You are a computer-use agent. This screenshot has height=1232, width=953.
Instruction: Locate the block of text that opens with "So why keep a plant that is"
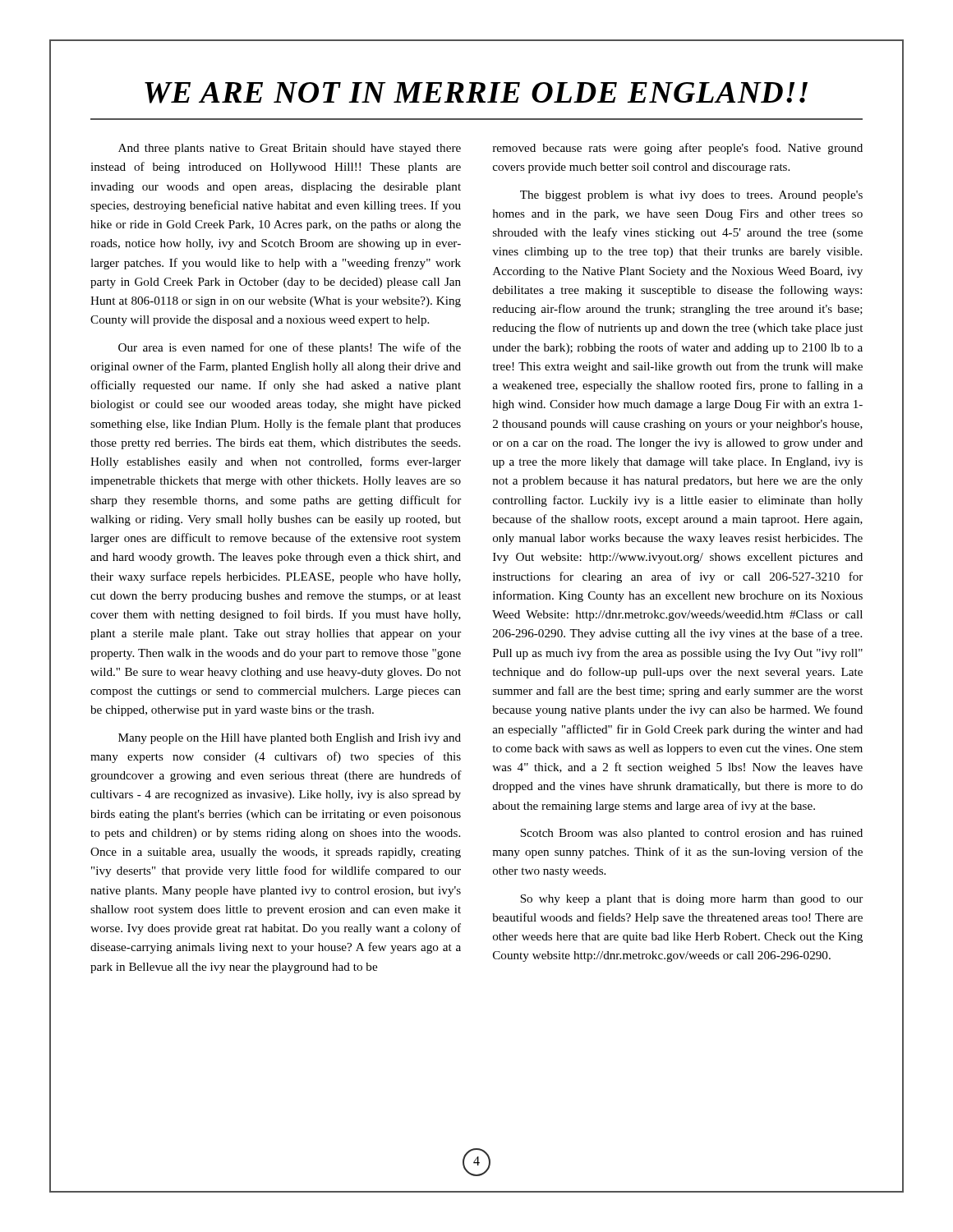coord(678,926)
